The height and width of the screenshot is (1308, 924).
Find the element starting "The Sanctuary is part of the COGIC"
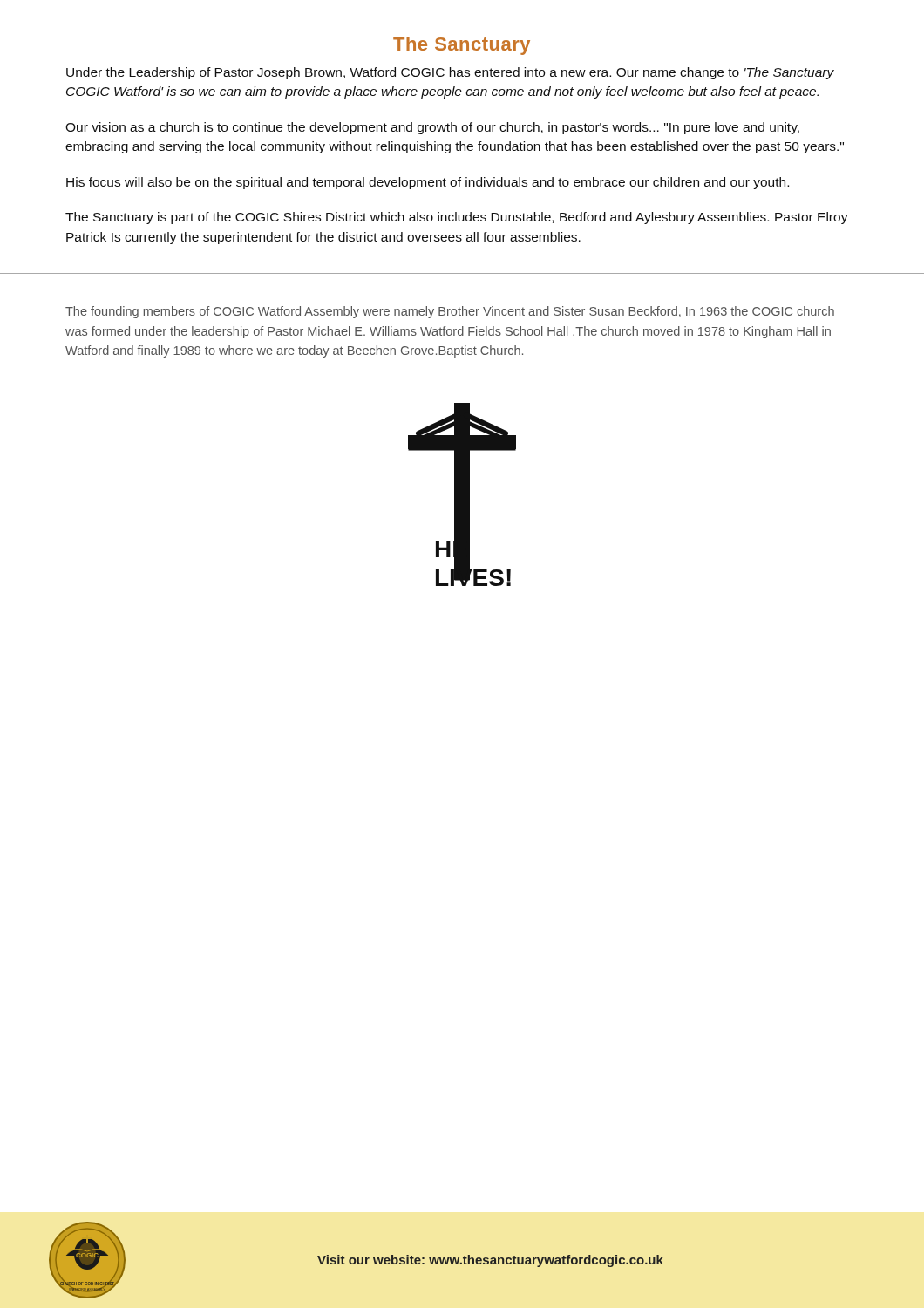click(x=457, y=227)
